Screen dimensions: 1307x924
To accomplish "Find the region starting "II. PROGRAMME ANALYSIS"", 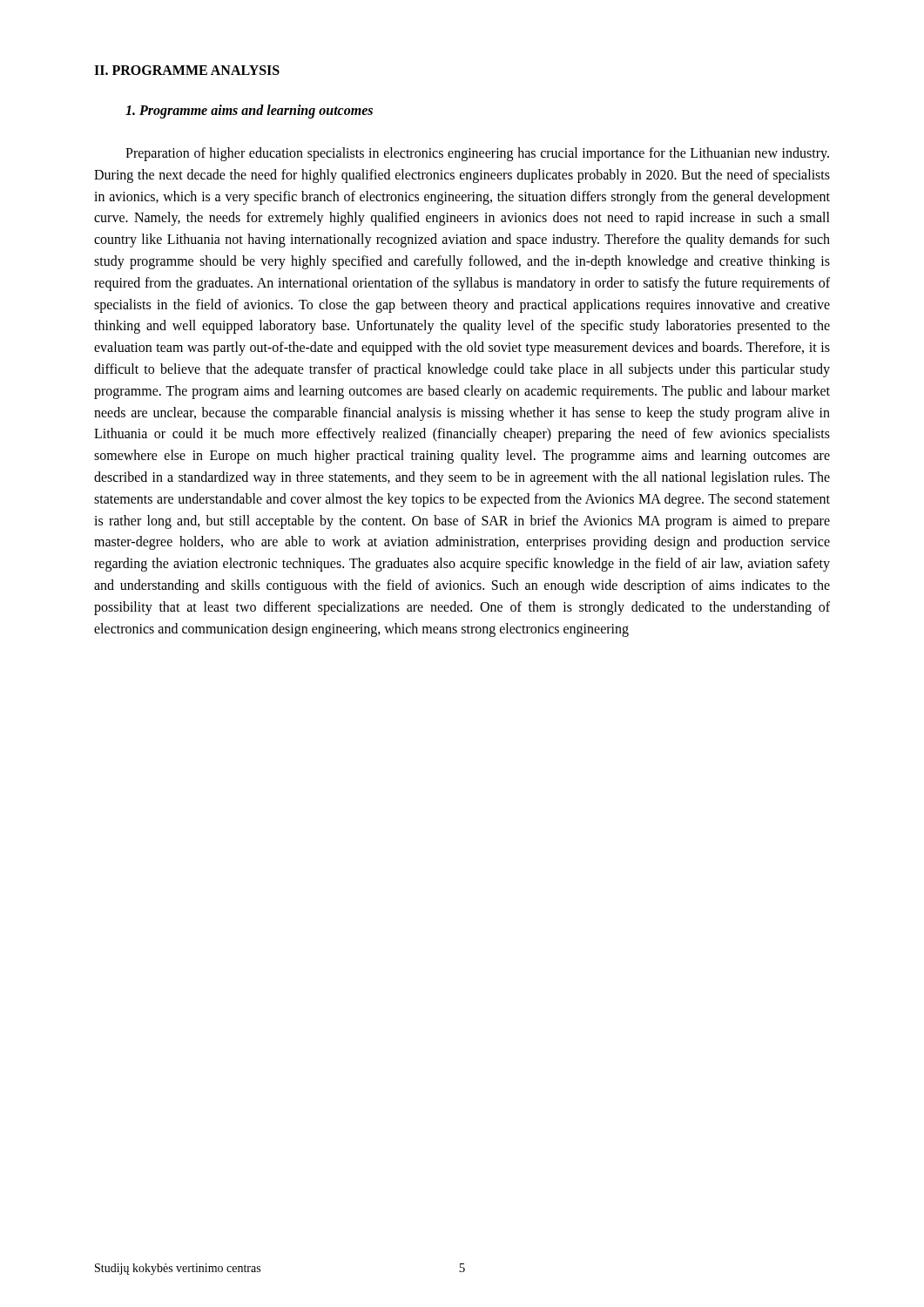I will (x=187, y=70).
